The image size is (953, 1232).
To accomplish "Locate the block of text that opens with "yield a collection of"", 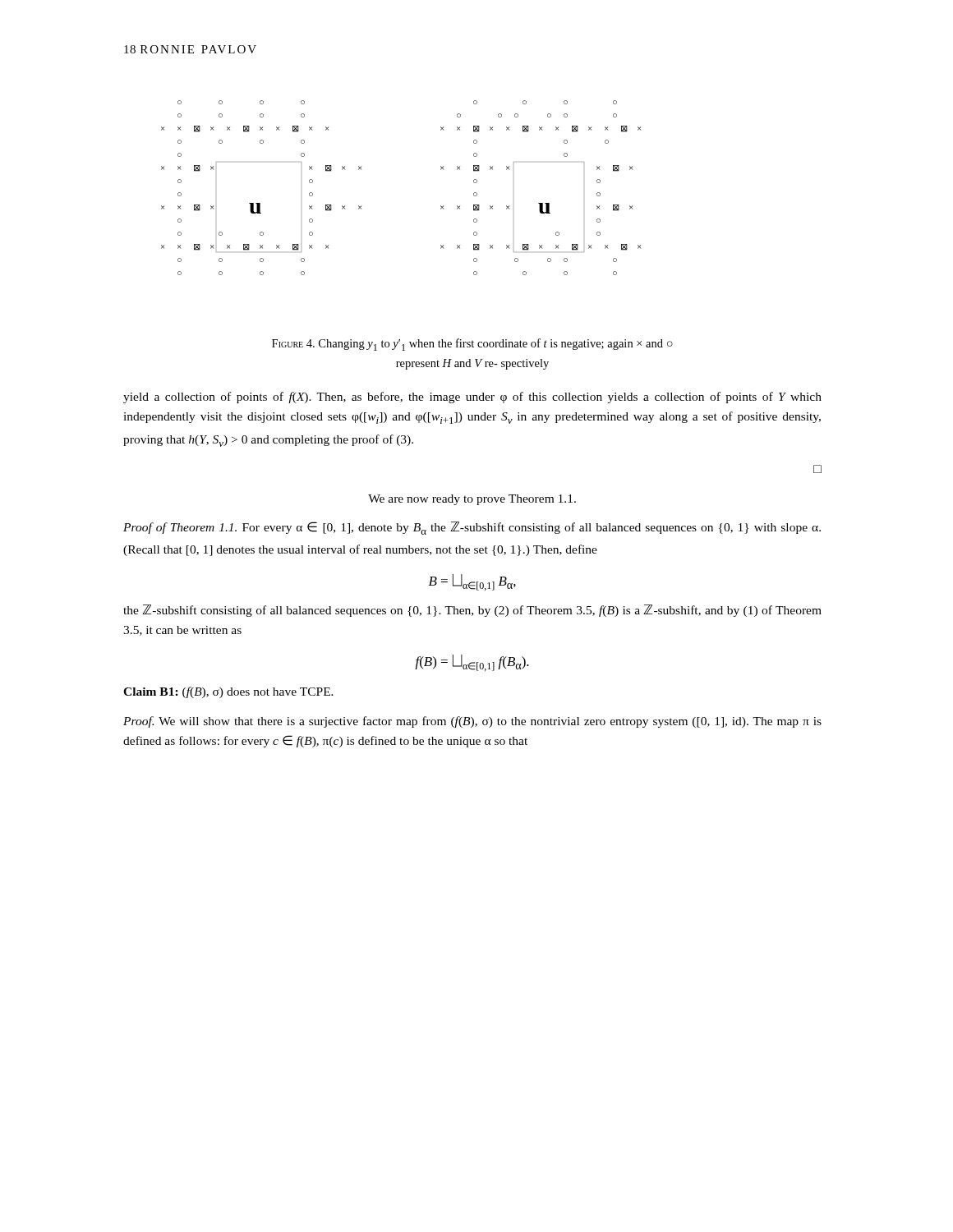I will (472, 419).
